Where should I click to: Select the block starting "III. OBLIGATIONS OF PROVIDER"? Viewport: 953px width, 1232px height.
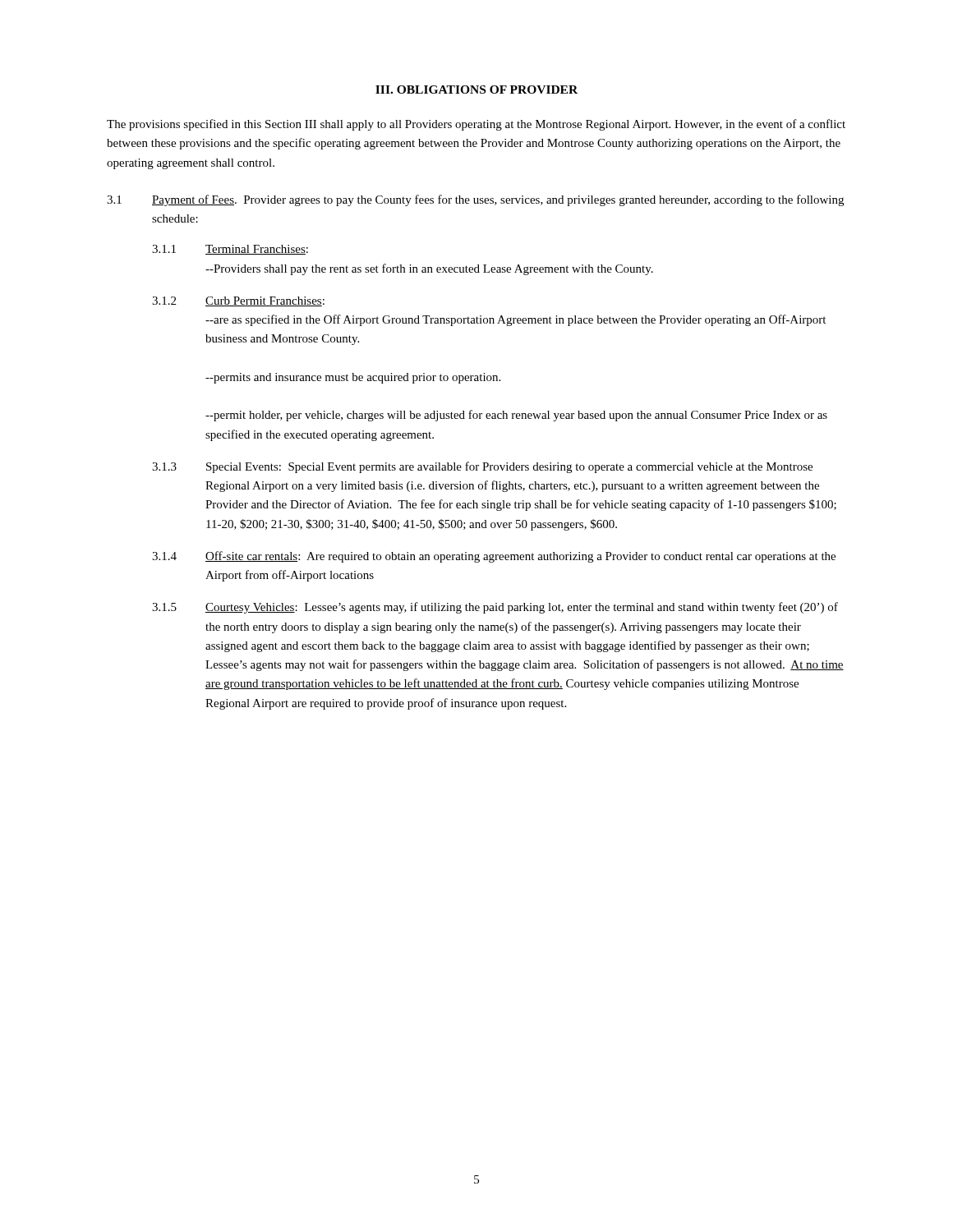476,89
